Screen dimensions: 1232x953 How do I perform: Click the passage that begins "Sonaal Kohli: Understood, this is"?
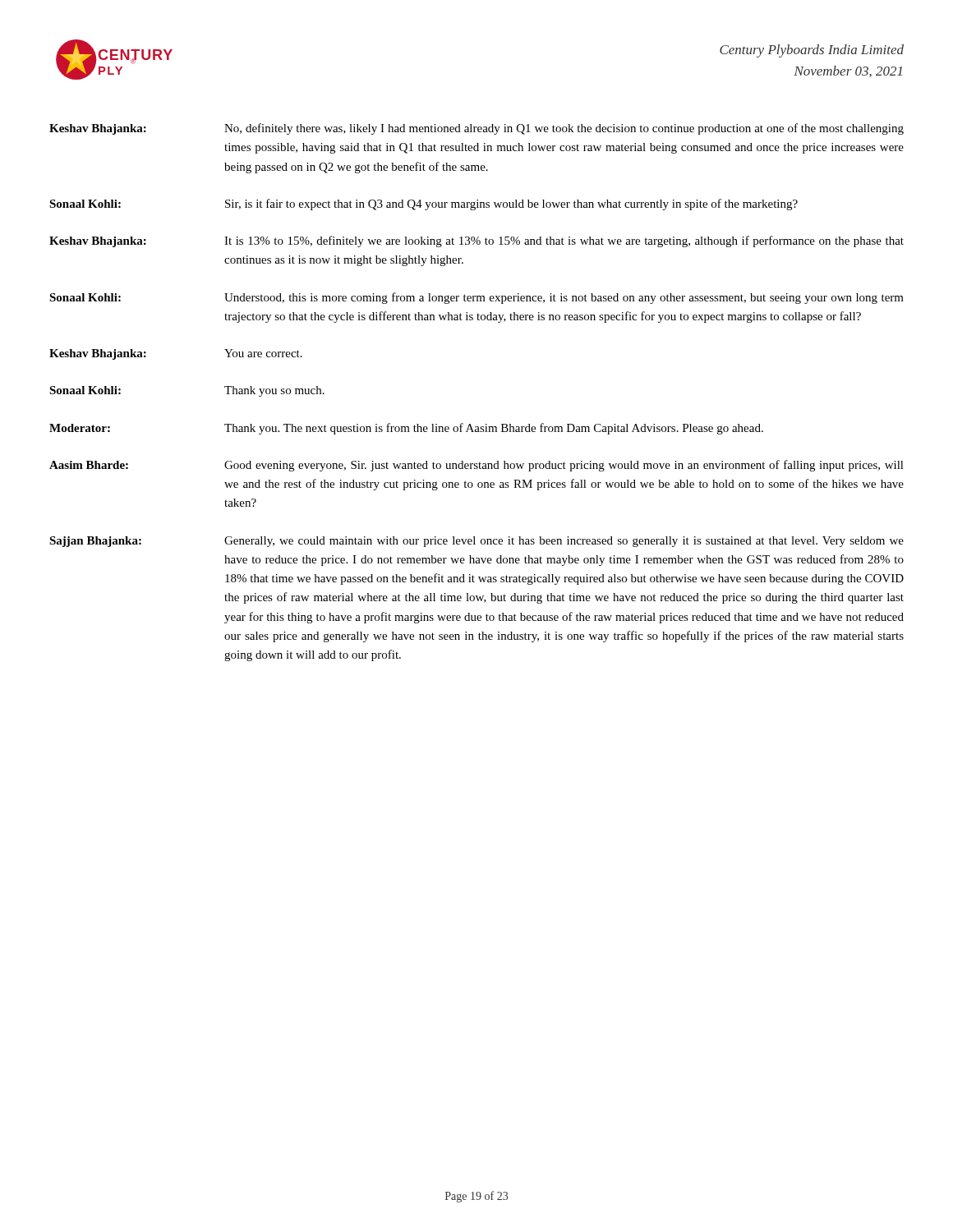(x=476, y=307)
